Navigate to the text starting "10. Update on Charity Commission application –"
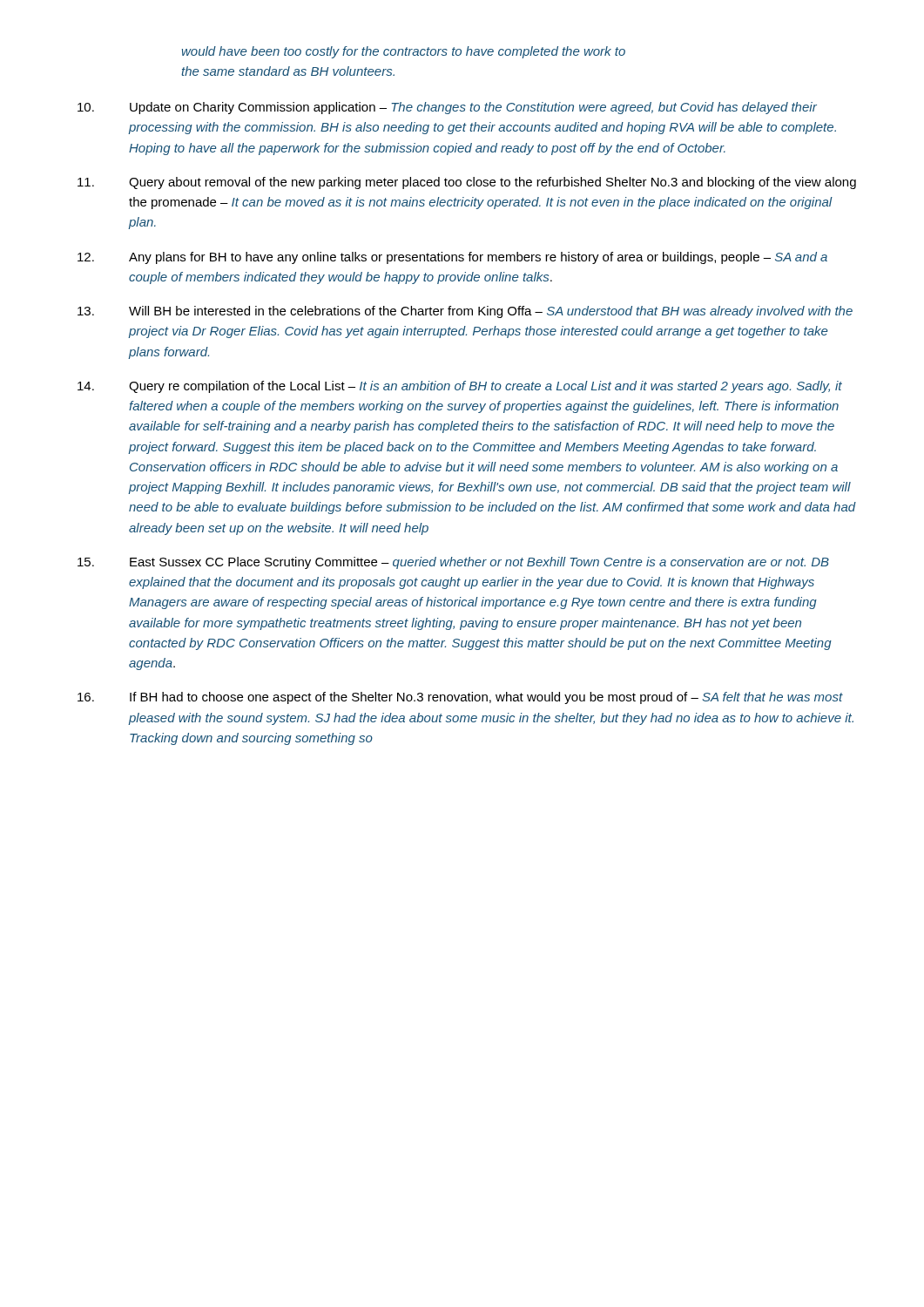Screen dimensions: 1307x924 pyautogui.click(x=469, y=127)
